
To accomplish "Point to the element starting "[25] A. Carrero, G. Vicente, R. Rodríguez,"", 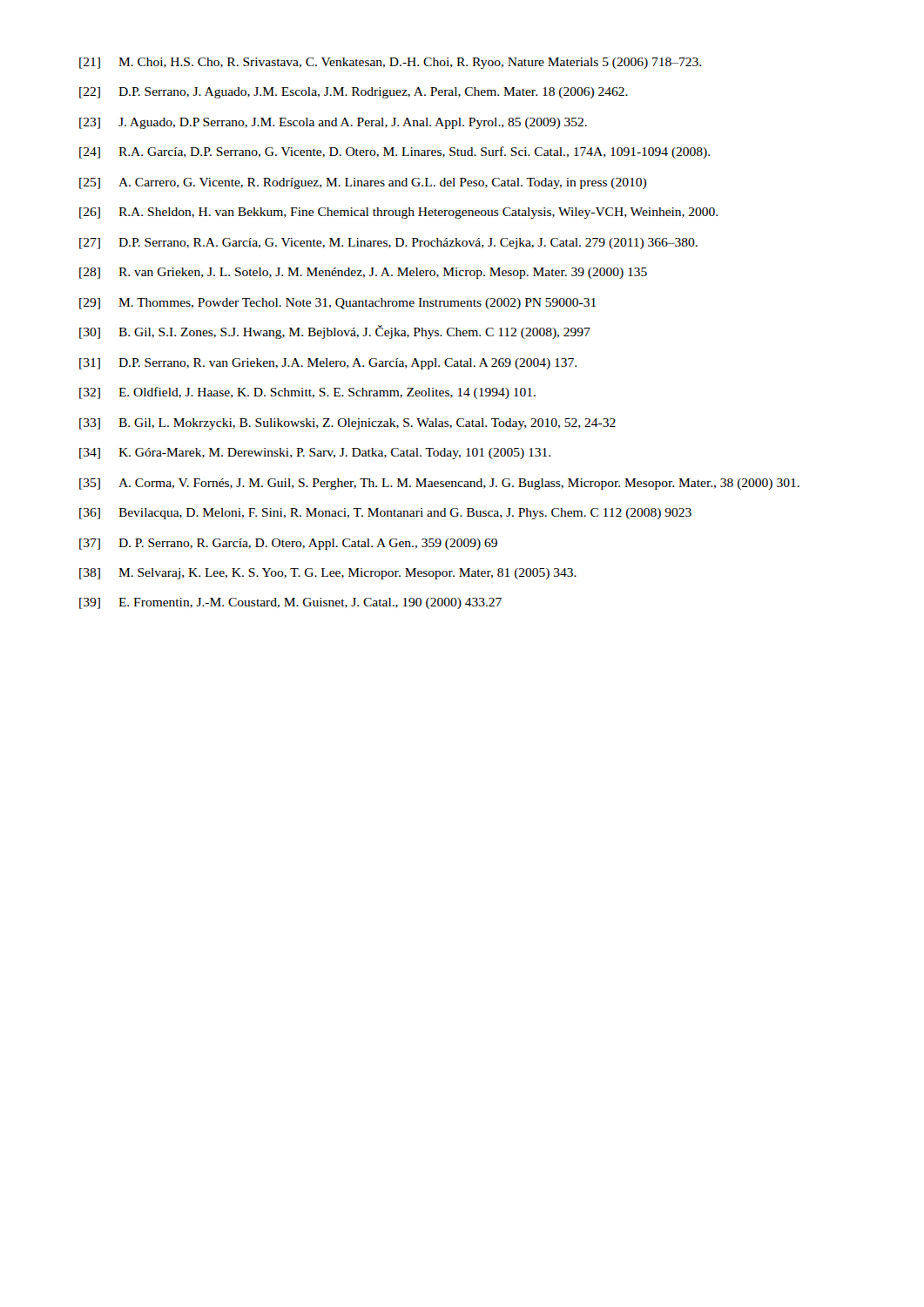I will point(461,182).
